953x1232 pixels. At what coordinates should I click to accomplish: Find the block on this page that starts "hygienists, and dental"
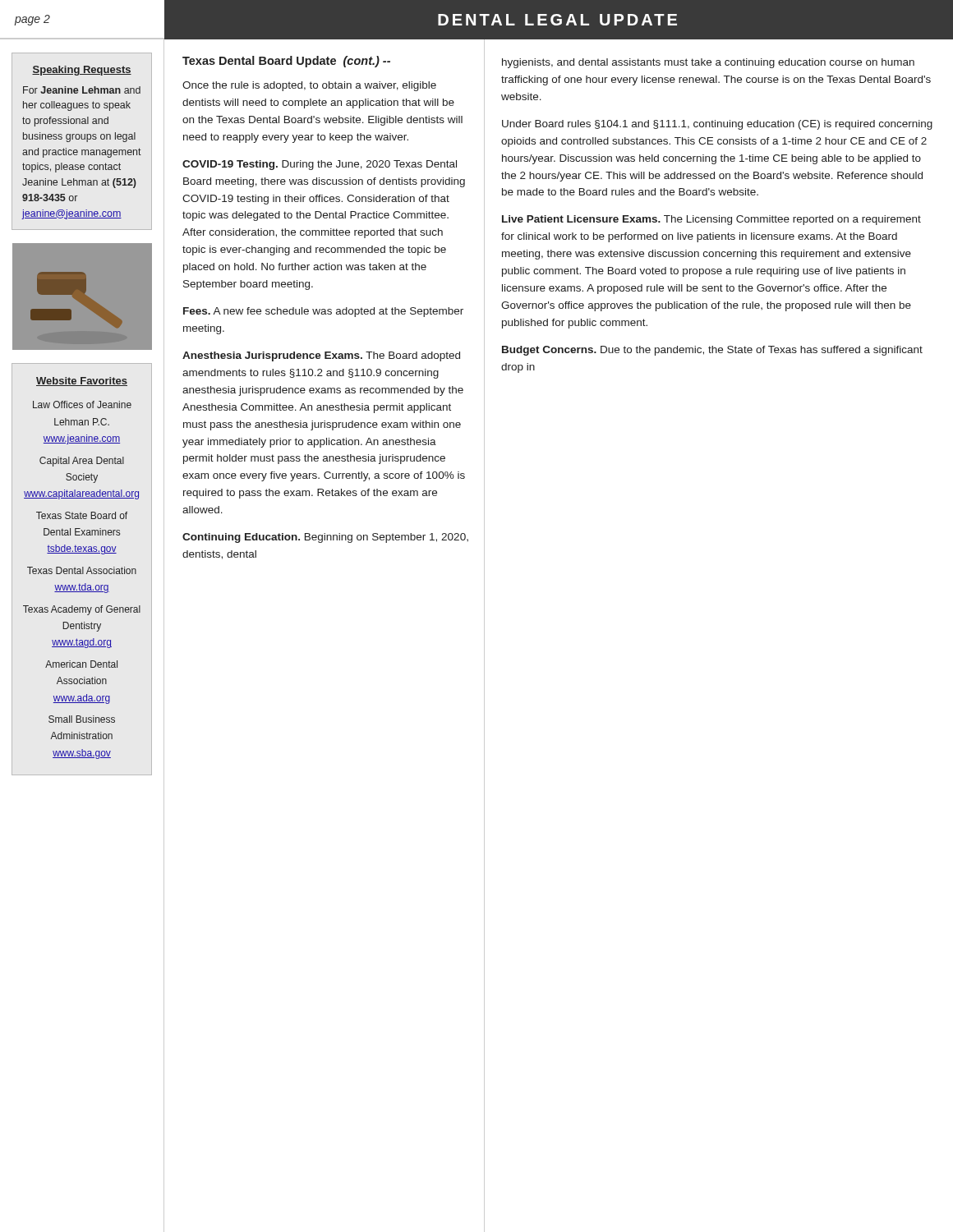tap(719, 215)
